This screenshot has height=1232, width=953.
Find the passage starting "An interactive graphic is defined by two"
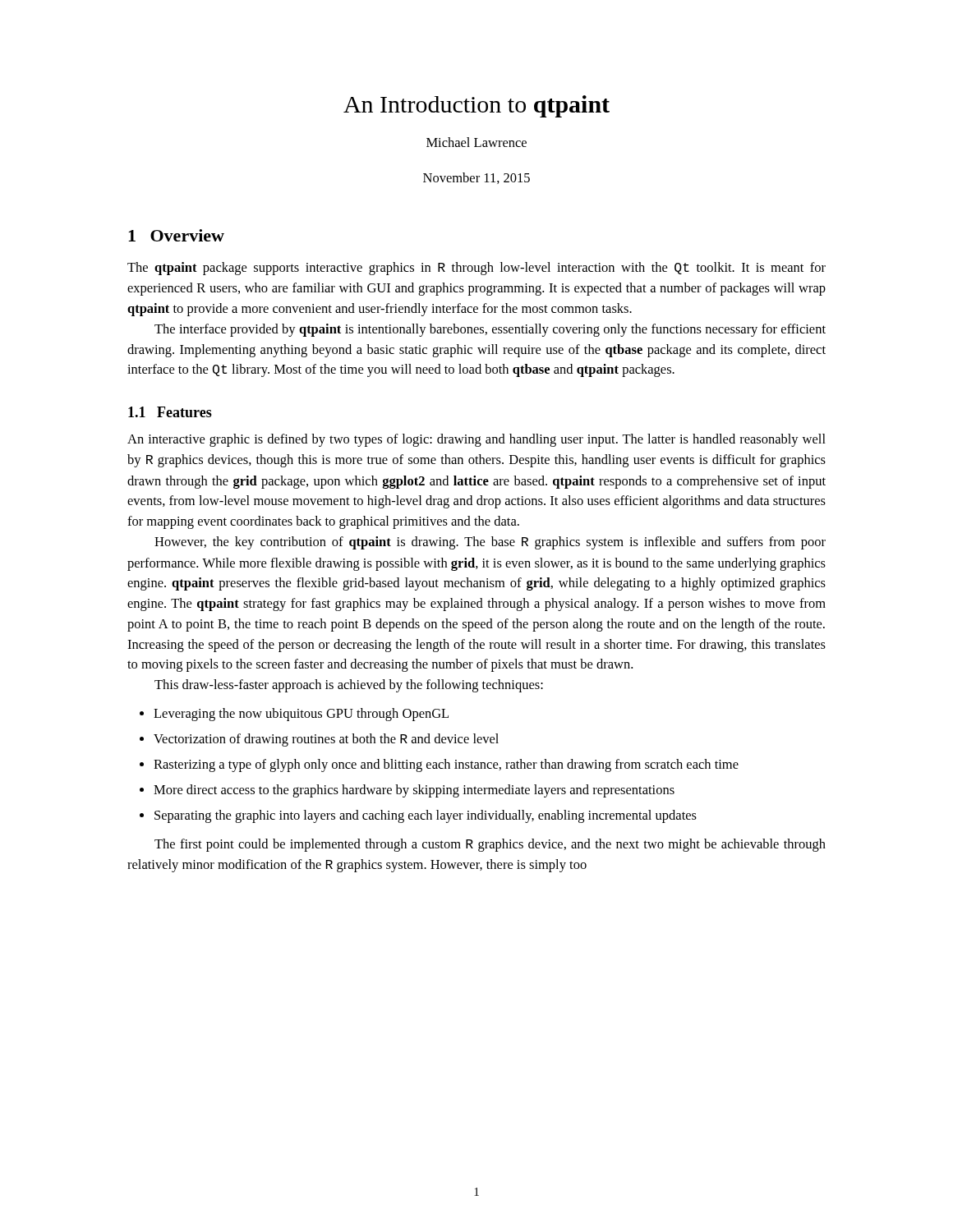(x=476, y=481)
